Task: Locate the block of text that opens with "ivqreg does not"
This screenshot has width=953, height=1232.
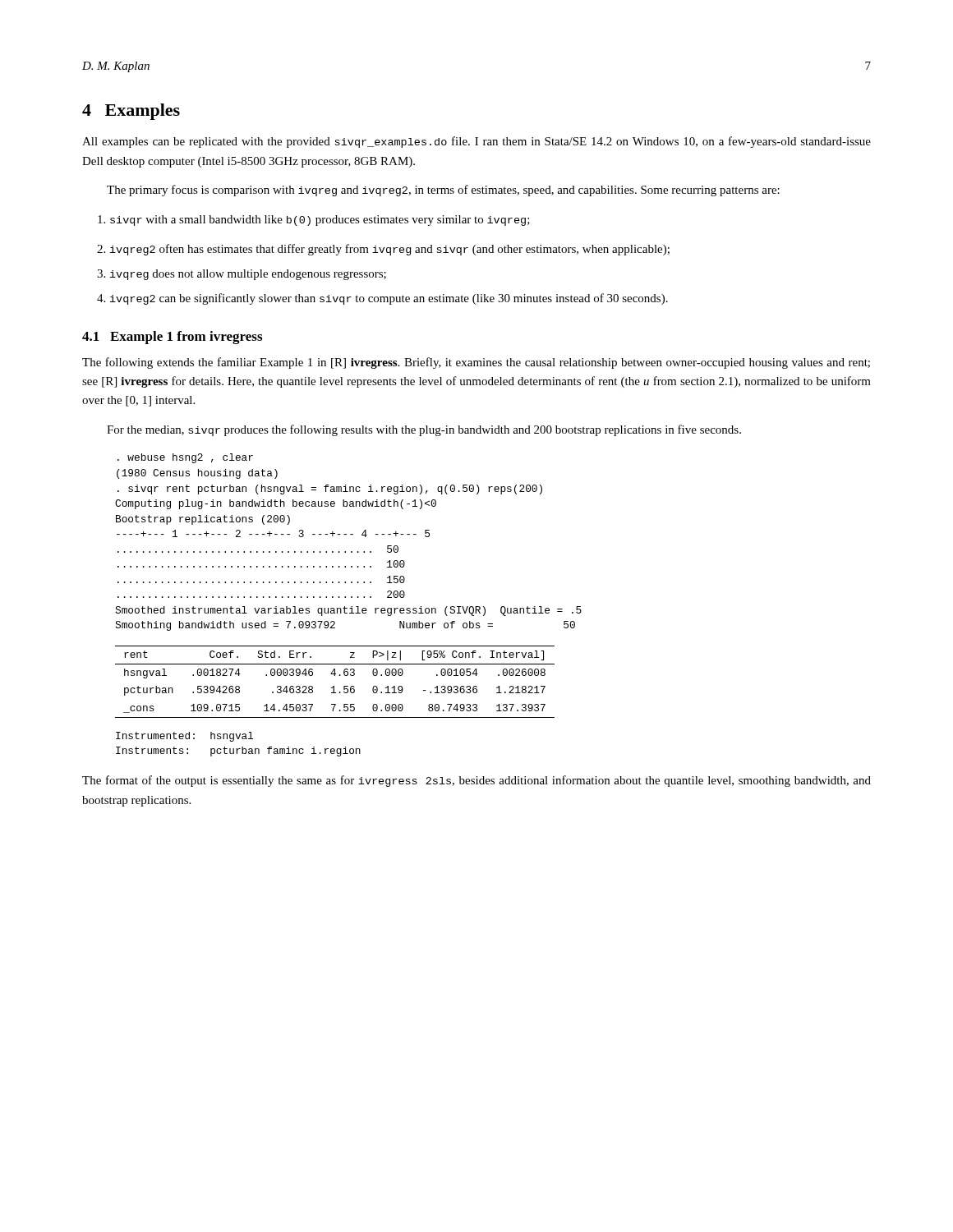Action: point(242,275)
